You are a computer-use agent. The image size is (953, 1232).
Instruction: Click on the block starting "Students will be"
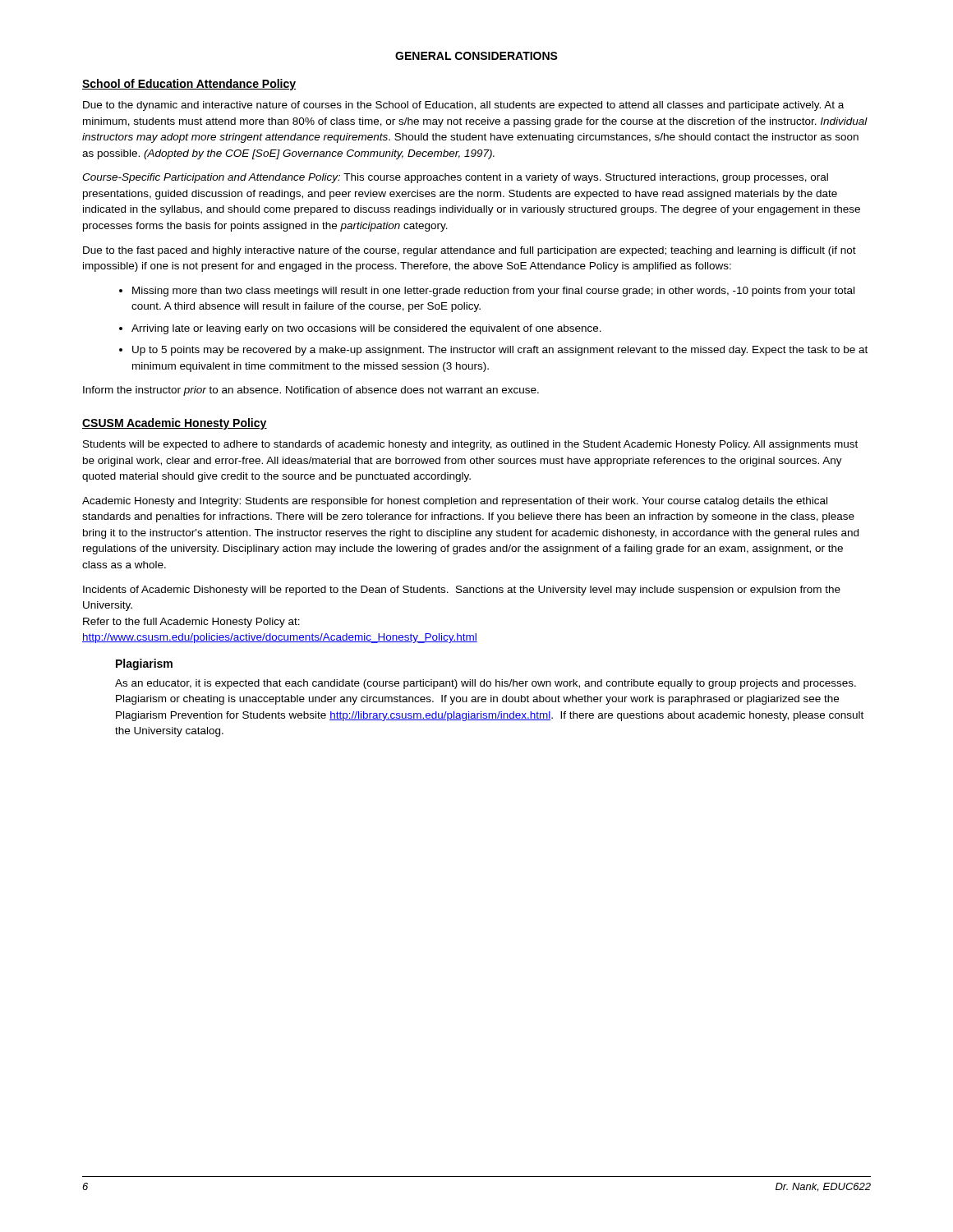[470, 460]
